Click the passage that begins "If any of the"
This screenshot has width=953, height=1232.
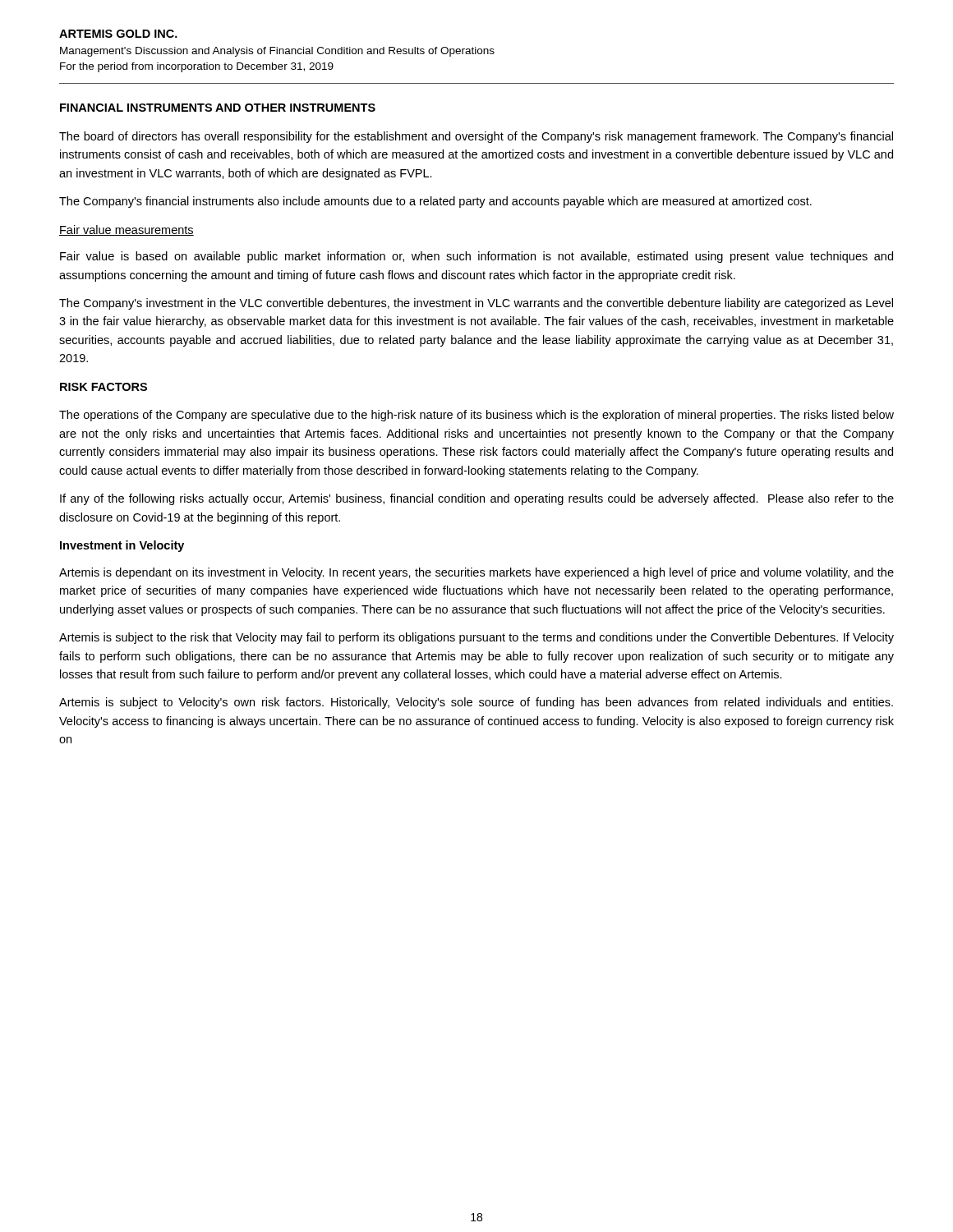click(x=476, y=508)
